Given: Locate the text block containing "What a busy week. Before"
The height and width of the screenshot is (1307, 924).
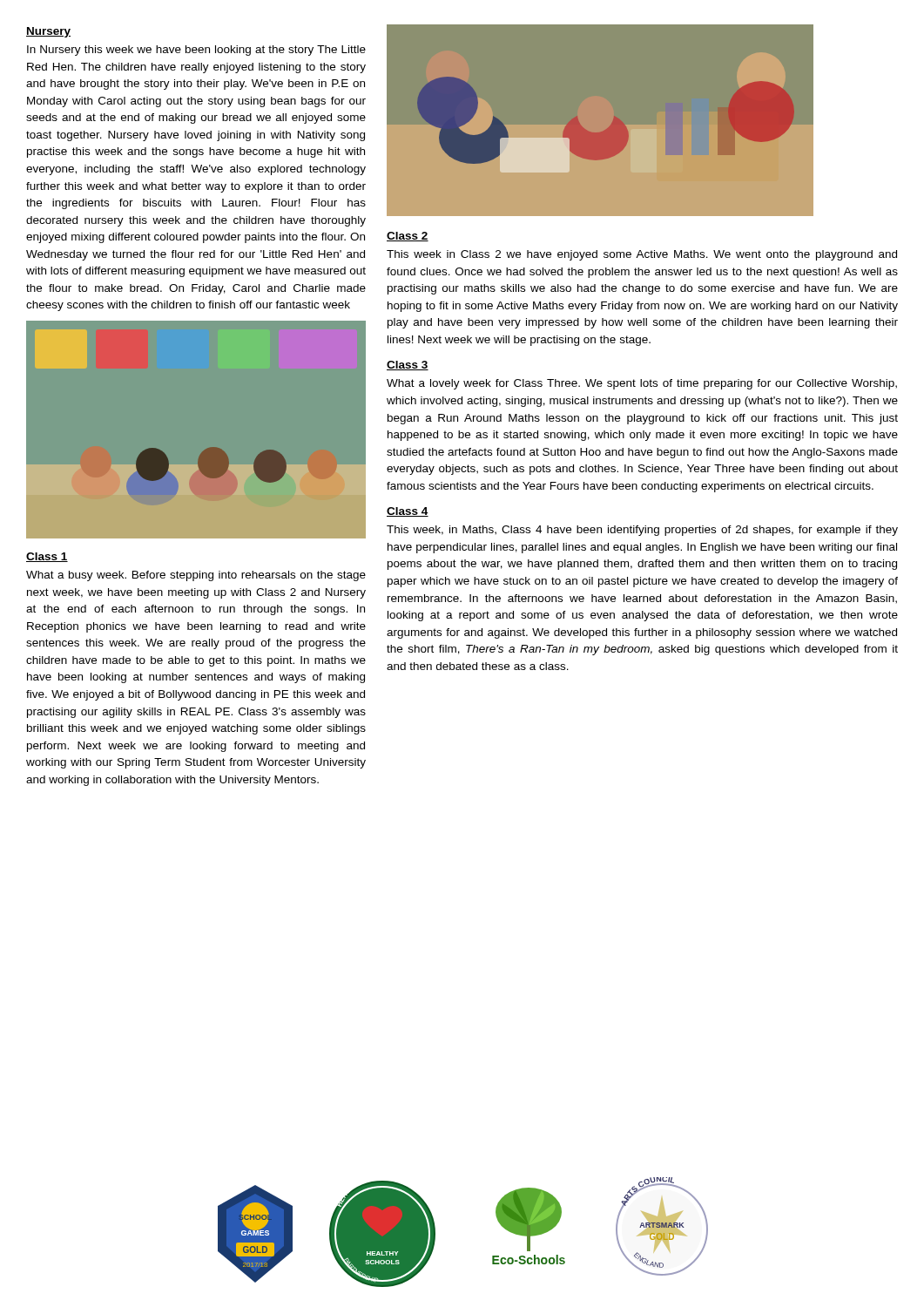Looking at the screenshot, I should pos(196,677).
